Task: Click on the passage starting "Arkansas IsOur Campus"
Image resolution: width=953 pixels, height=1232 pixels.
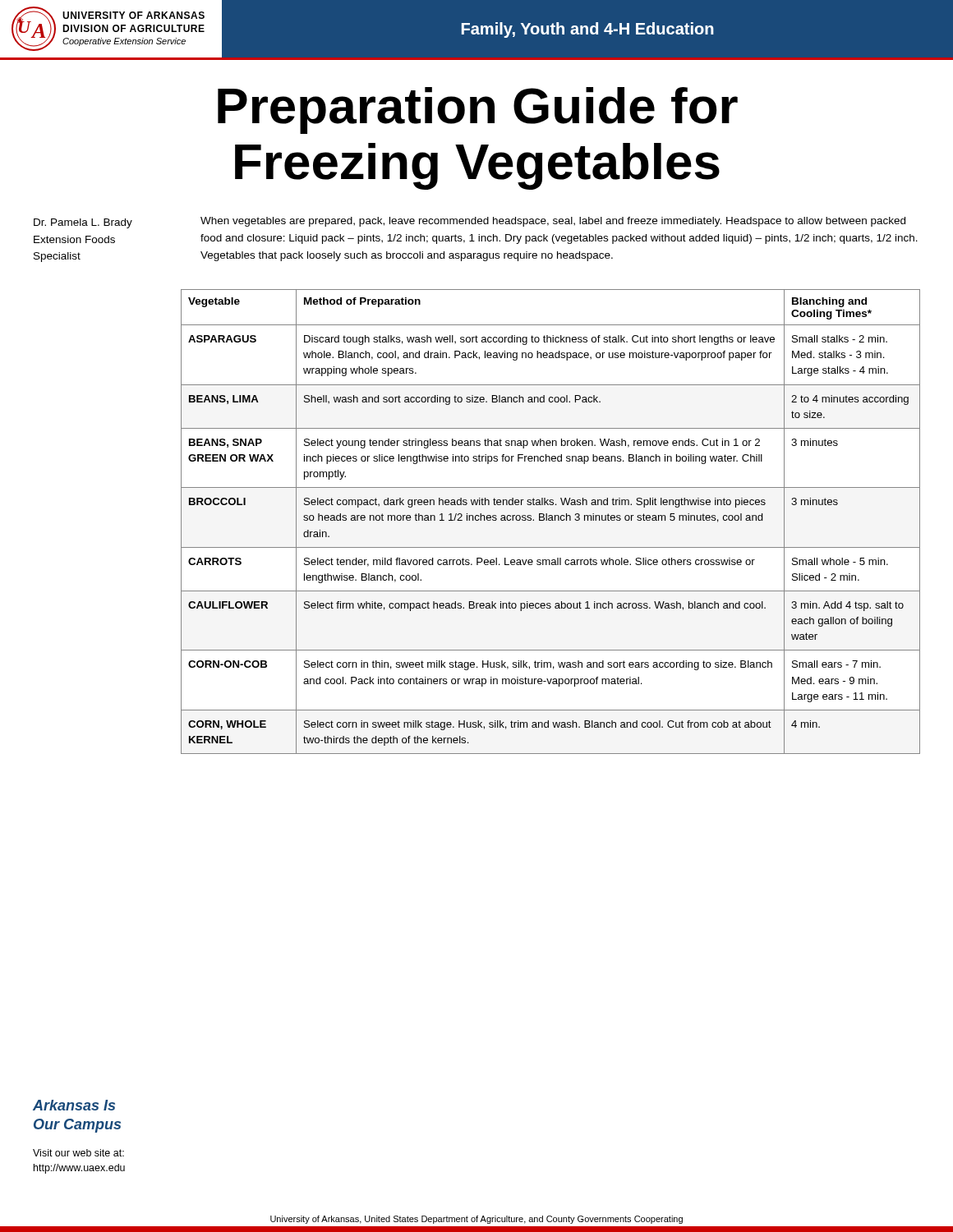Action: (x=77, y=1115)
